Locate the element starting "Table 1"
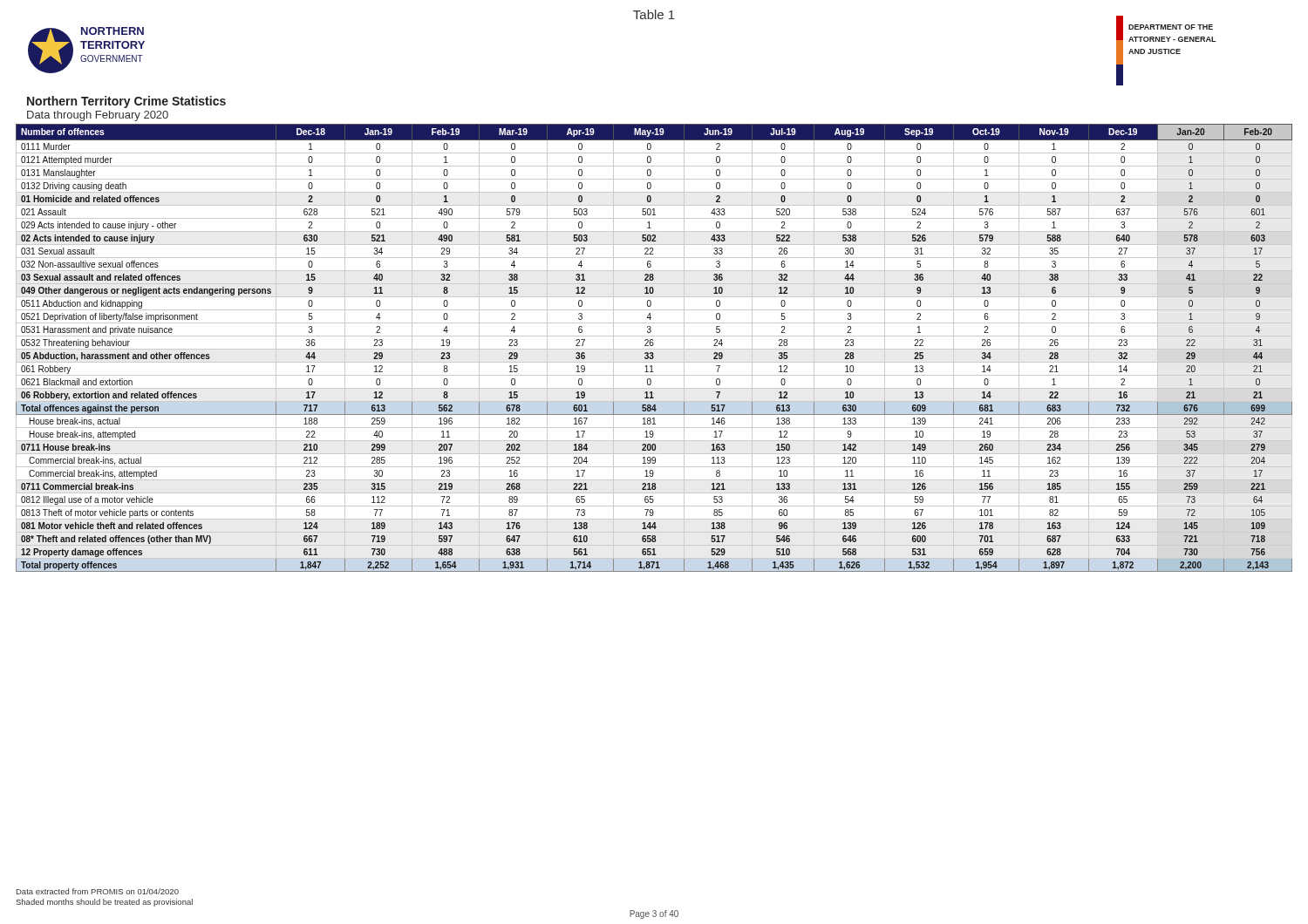Image resolution: width=1308 pixels, height=924 pixels. coord(654,14)
